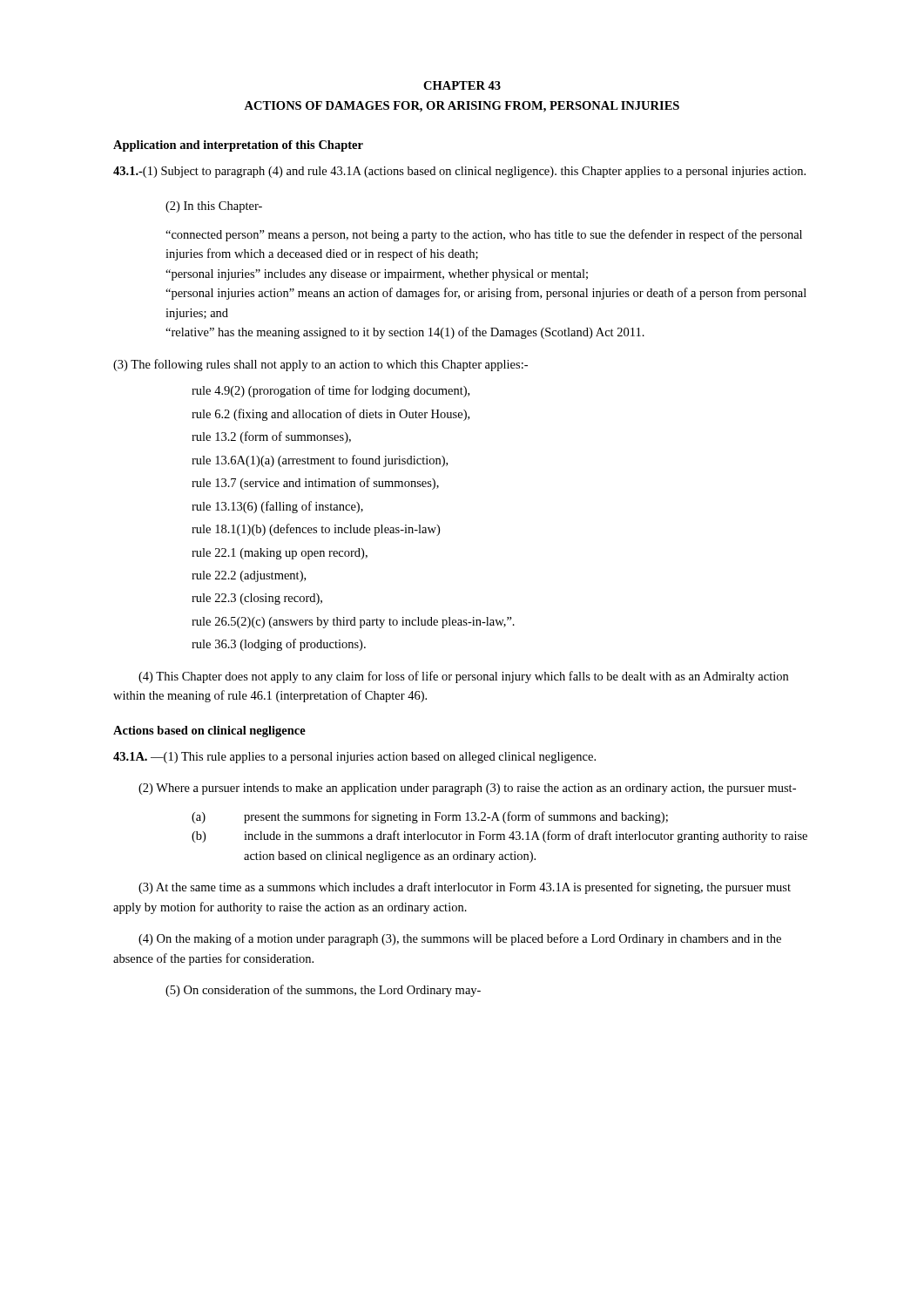Click on the text starting "(3) At the same"
The height and width of the screenshot is (1307, 924).
tap(452, 897)
